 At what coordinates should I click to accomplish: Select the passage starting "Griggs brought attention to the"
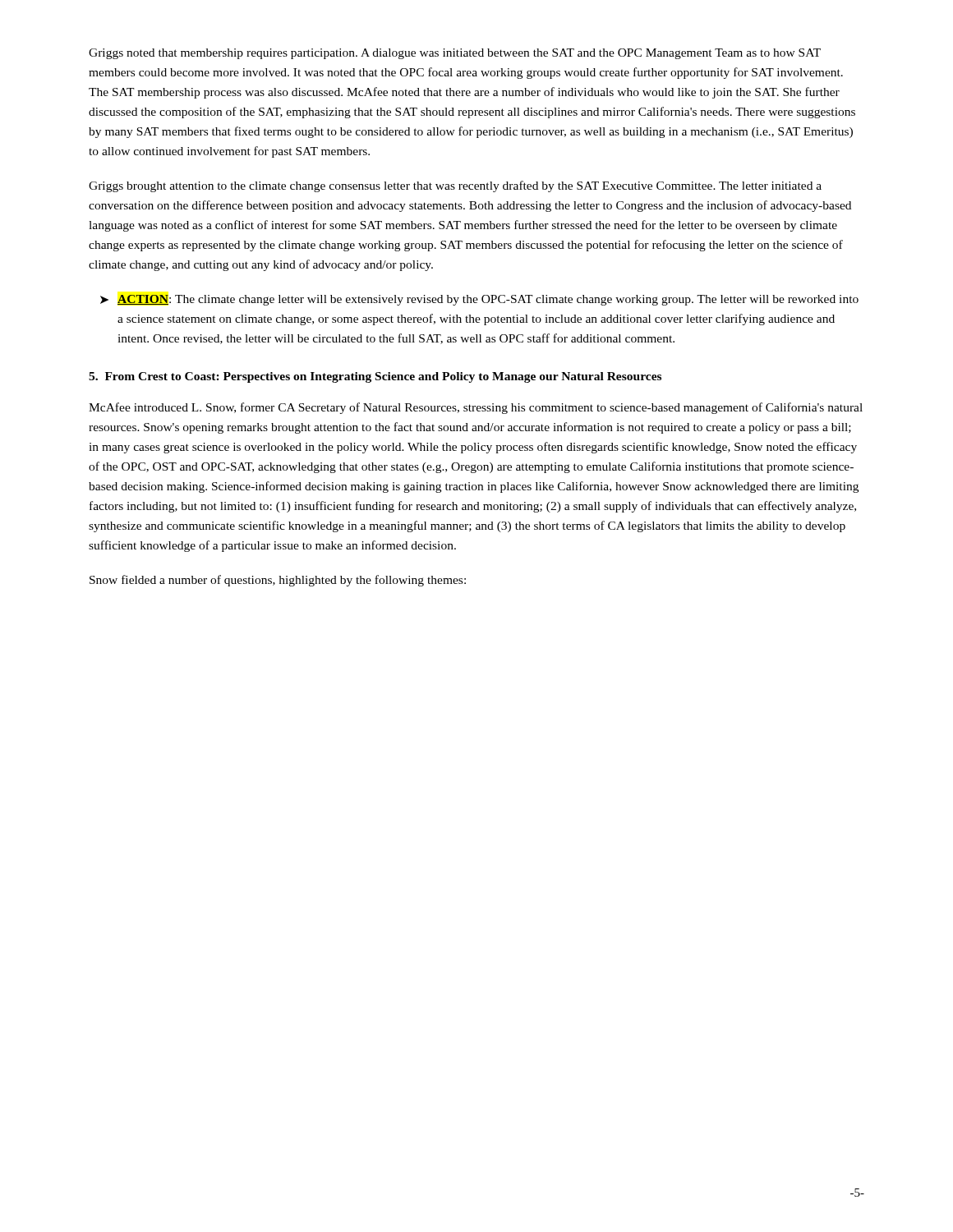pos(470,225)
